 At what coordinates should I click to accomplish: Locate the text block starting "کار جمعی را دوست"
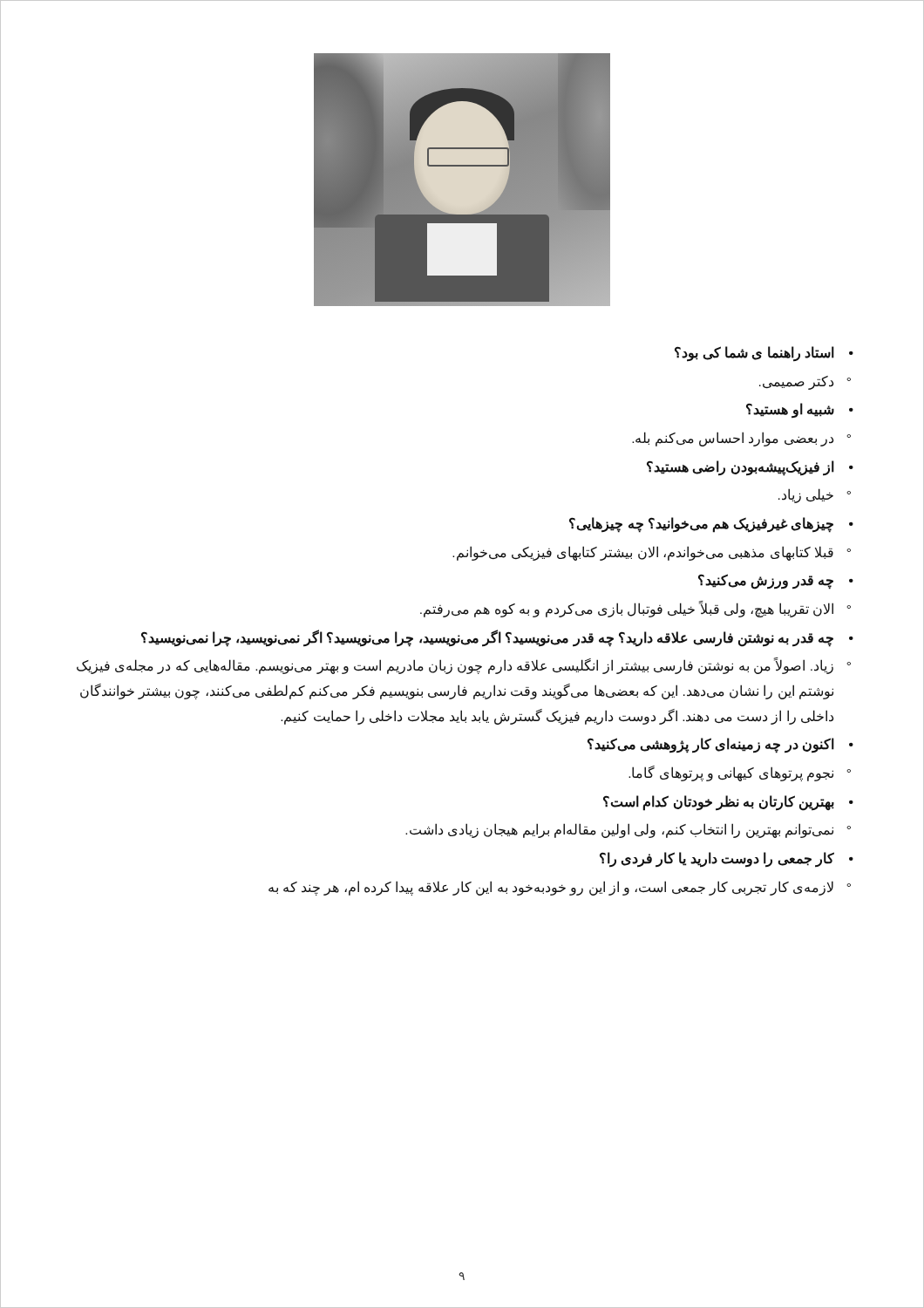pos(727,860)
